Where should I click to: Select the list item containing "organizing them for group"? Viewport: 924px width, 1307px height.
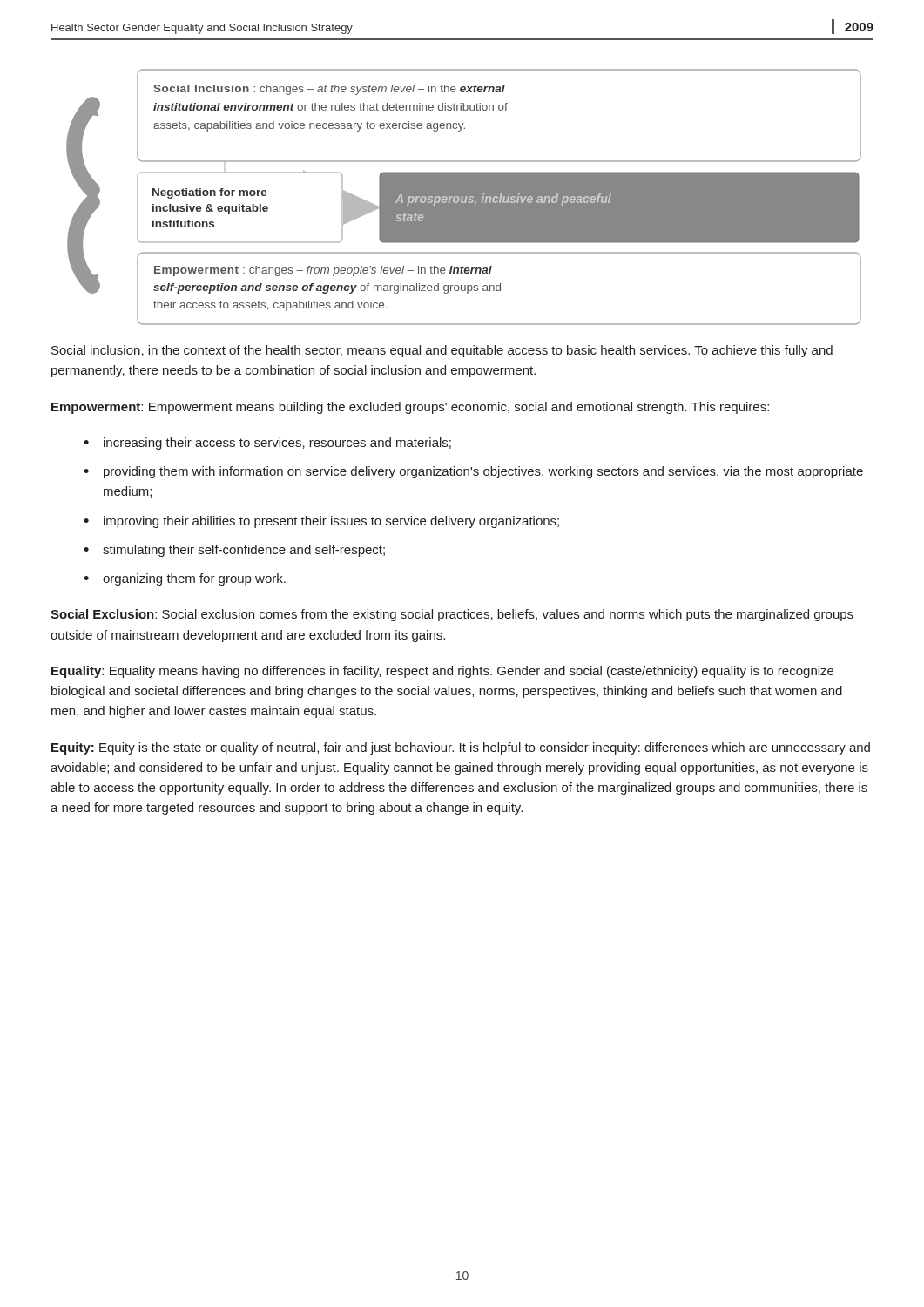pyautogui.click(x=195, y=578)
